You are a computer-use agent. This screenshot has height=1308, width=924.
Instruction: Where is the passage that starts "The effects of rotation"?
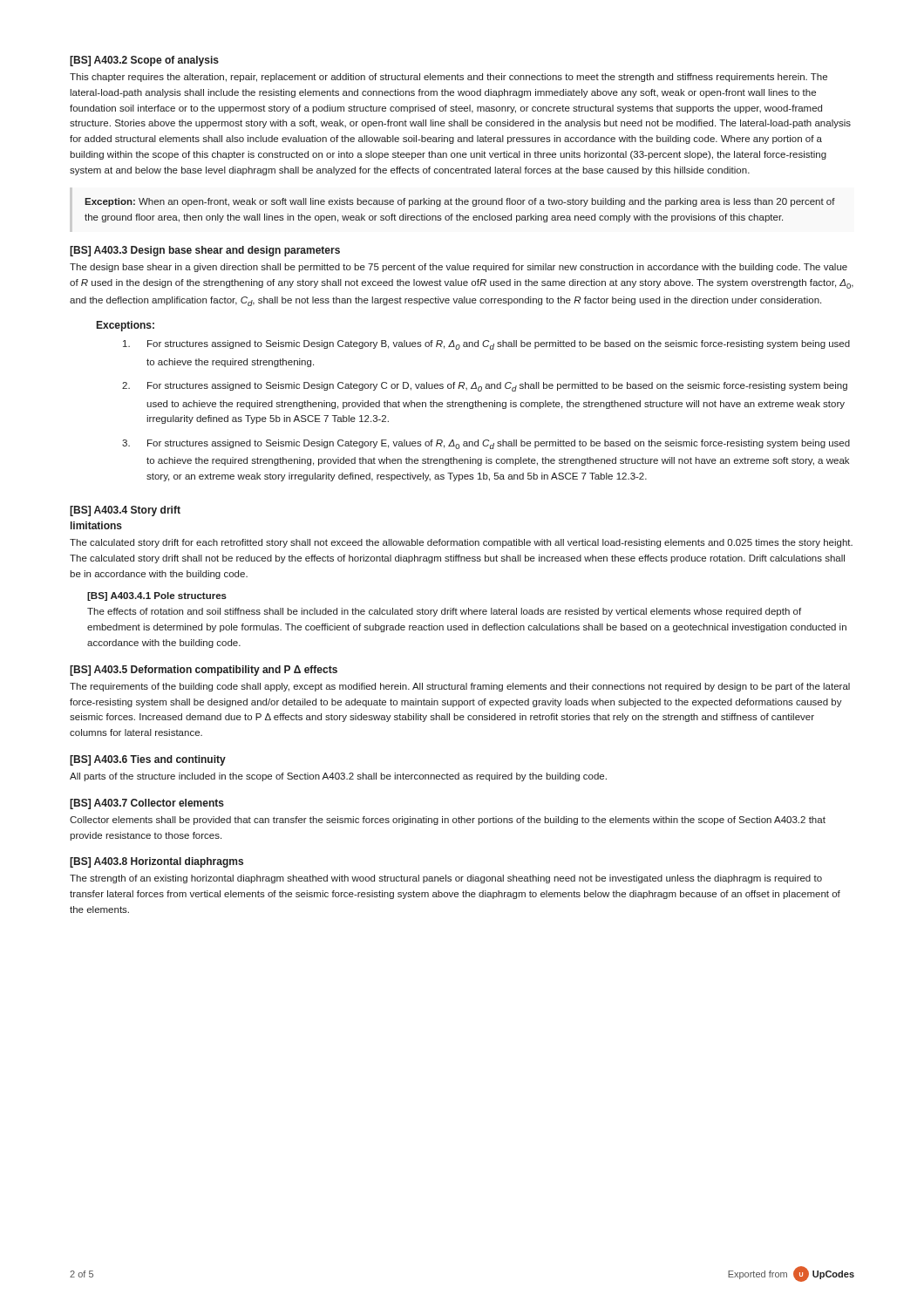point(467,627)
